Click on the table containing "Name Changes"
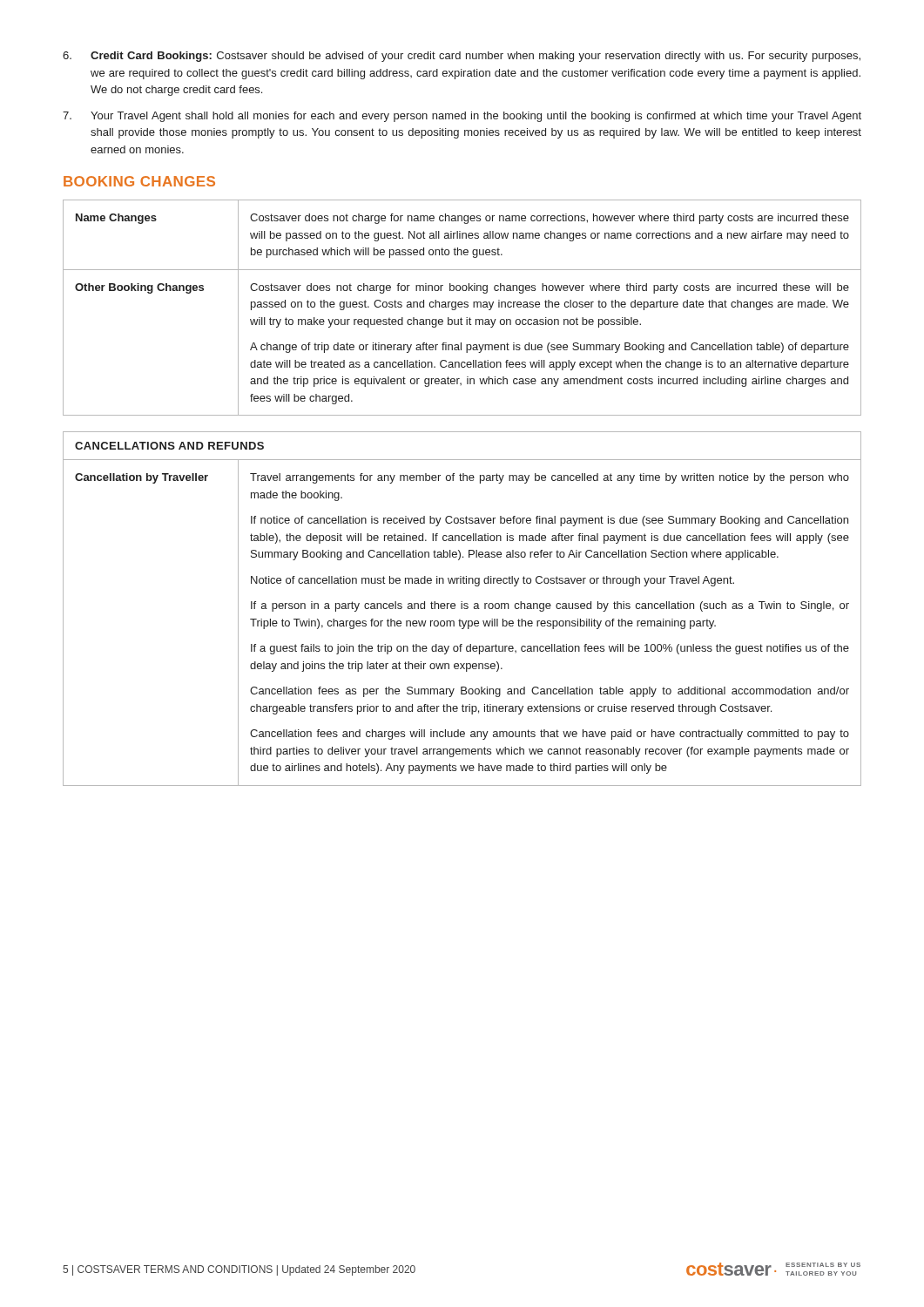 tap(462, 308)
